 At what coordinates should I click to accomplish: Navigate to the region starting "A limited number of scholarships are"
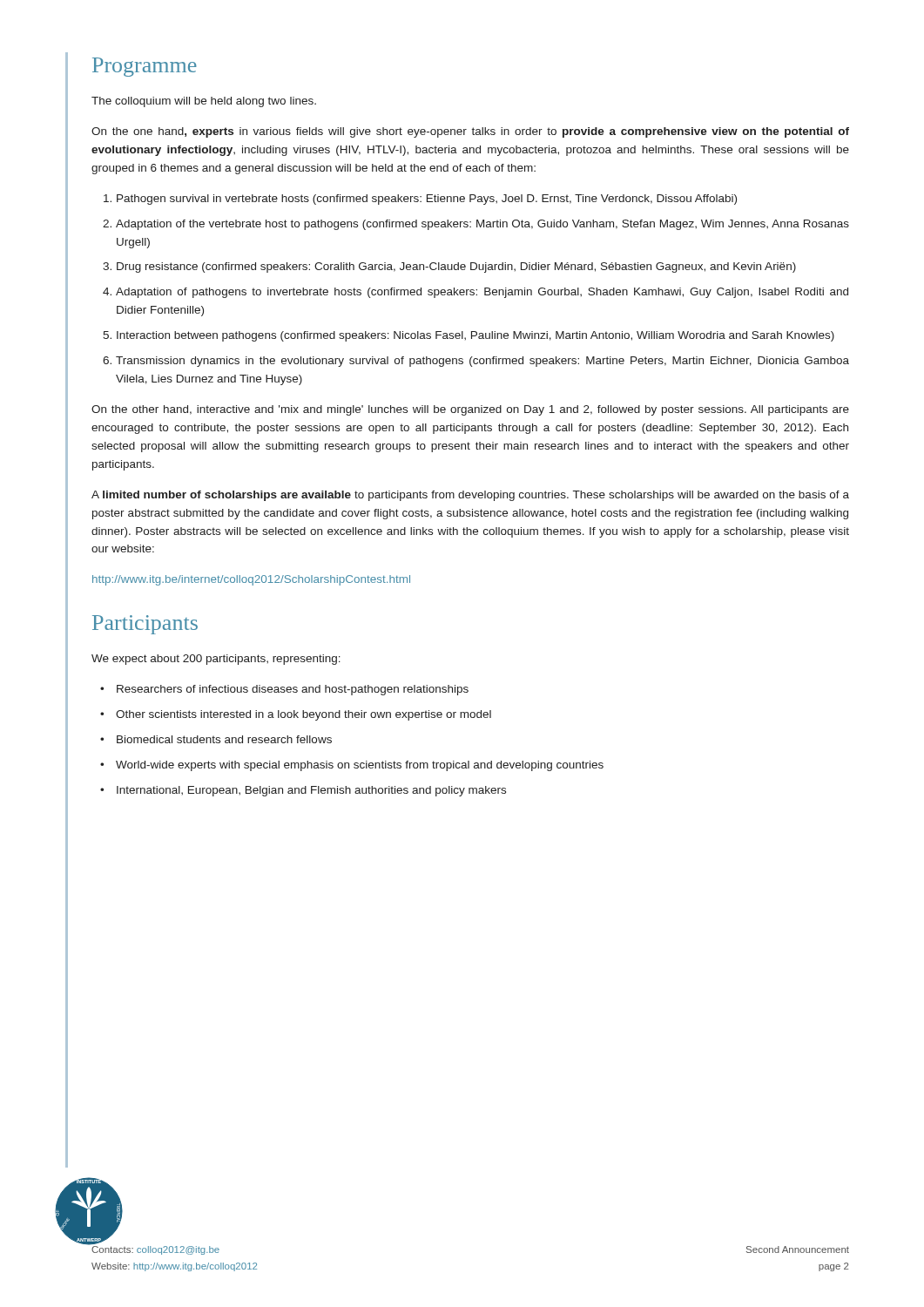pyautogui.click(x=470, y=522)
